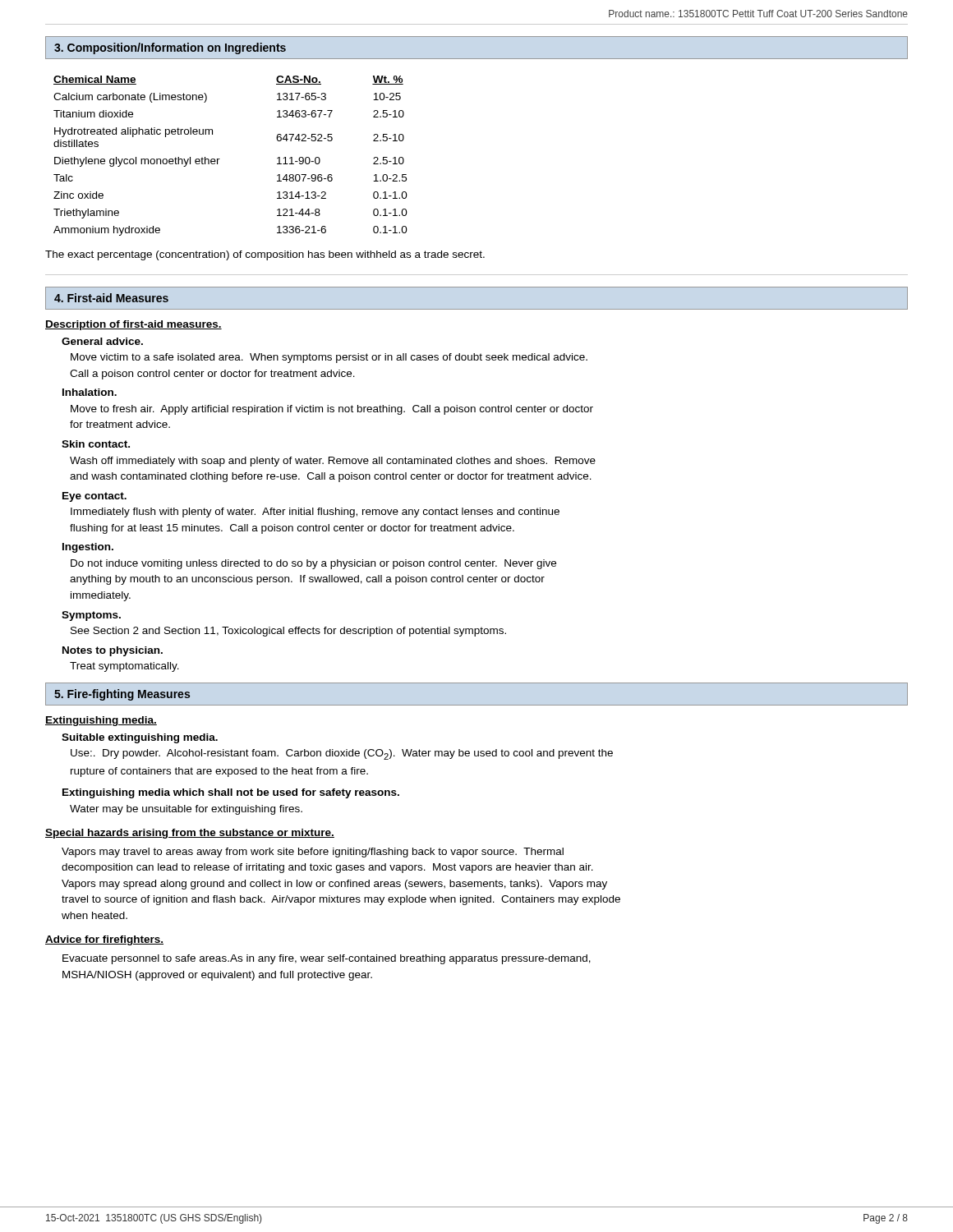953x1232 pixels.
Task: Click on the text block that reads "Advice for firefighters. Evacuate personnel to"
Action: click(x=476, y=958)
